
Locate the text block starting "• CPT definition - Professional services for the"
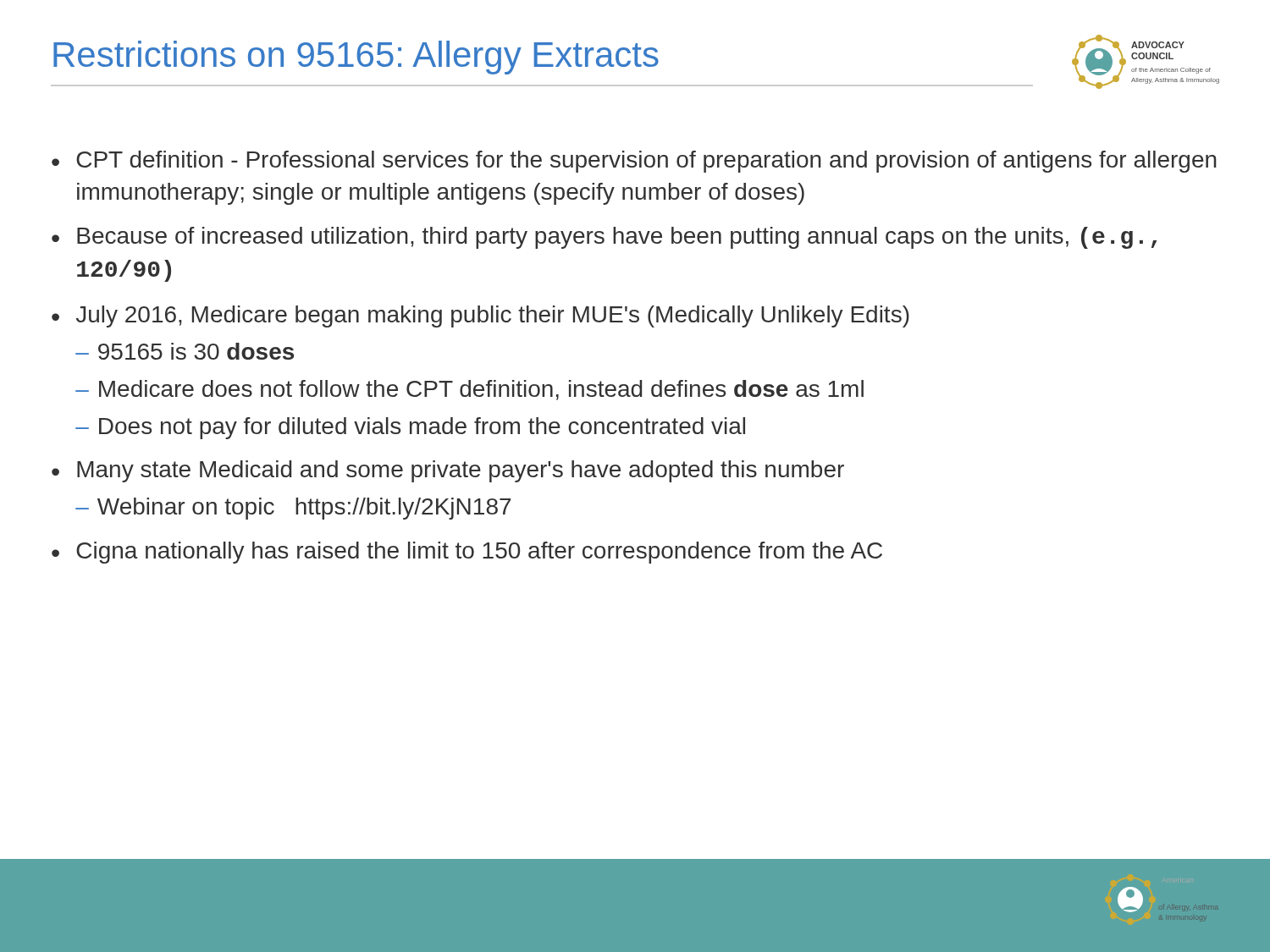[x=635, y=176]
